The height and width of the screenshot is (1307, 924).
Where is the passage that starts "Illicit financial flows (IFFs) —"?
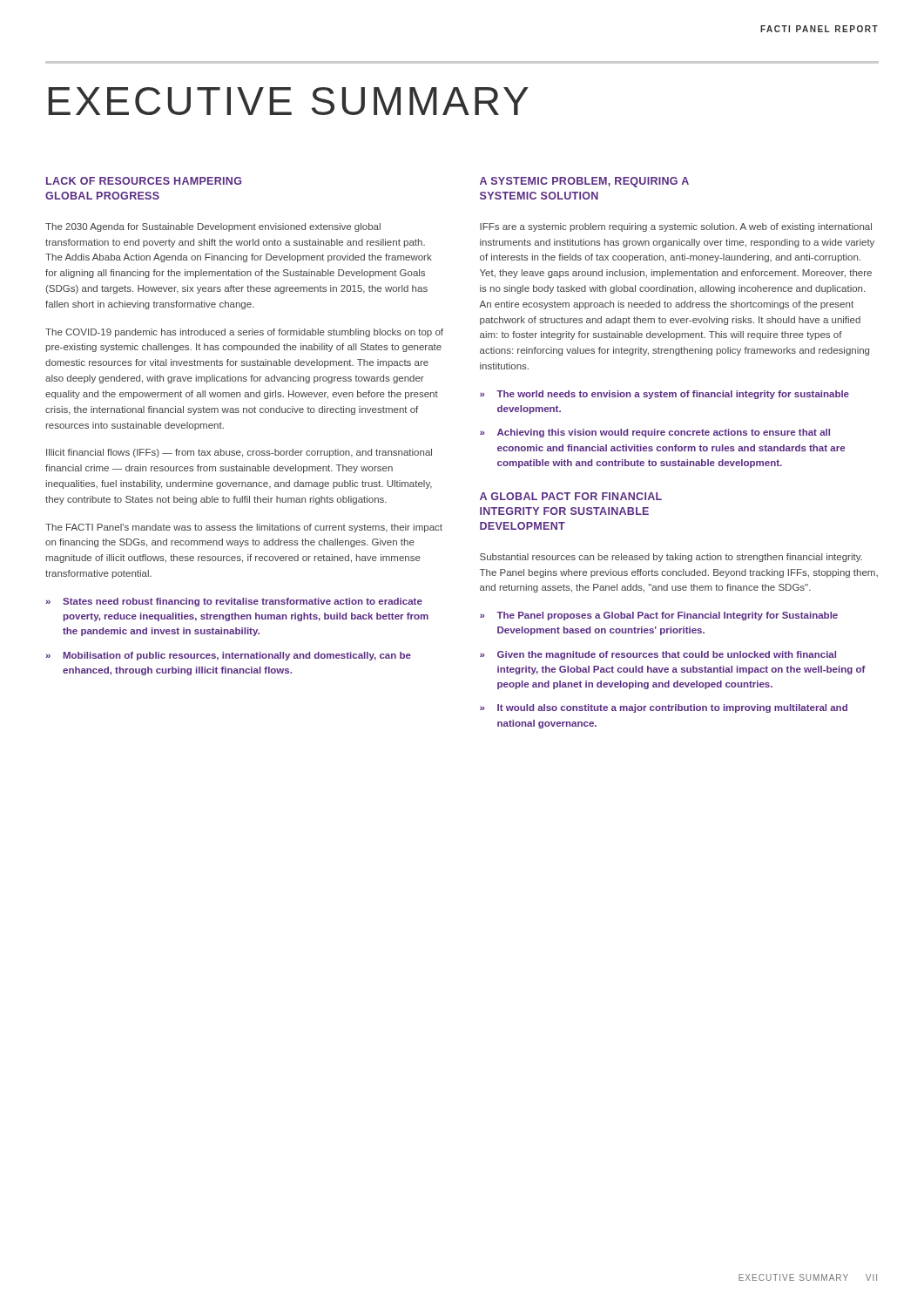(x=239, y=476)
